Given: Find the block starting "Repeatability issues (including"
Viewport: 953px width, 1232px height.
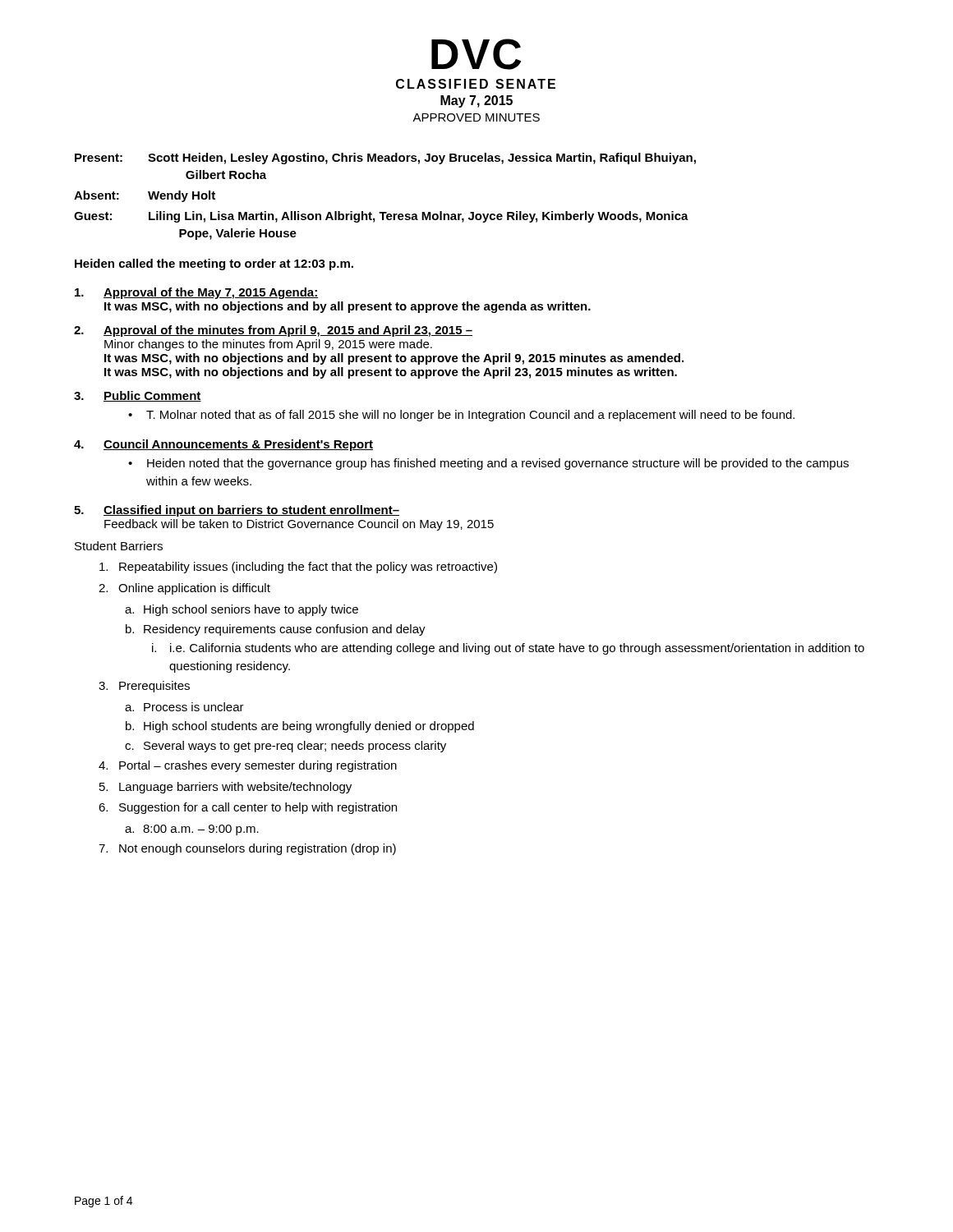Looking at the screenshot, I should pyautogui.click(x=298, y=567).
